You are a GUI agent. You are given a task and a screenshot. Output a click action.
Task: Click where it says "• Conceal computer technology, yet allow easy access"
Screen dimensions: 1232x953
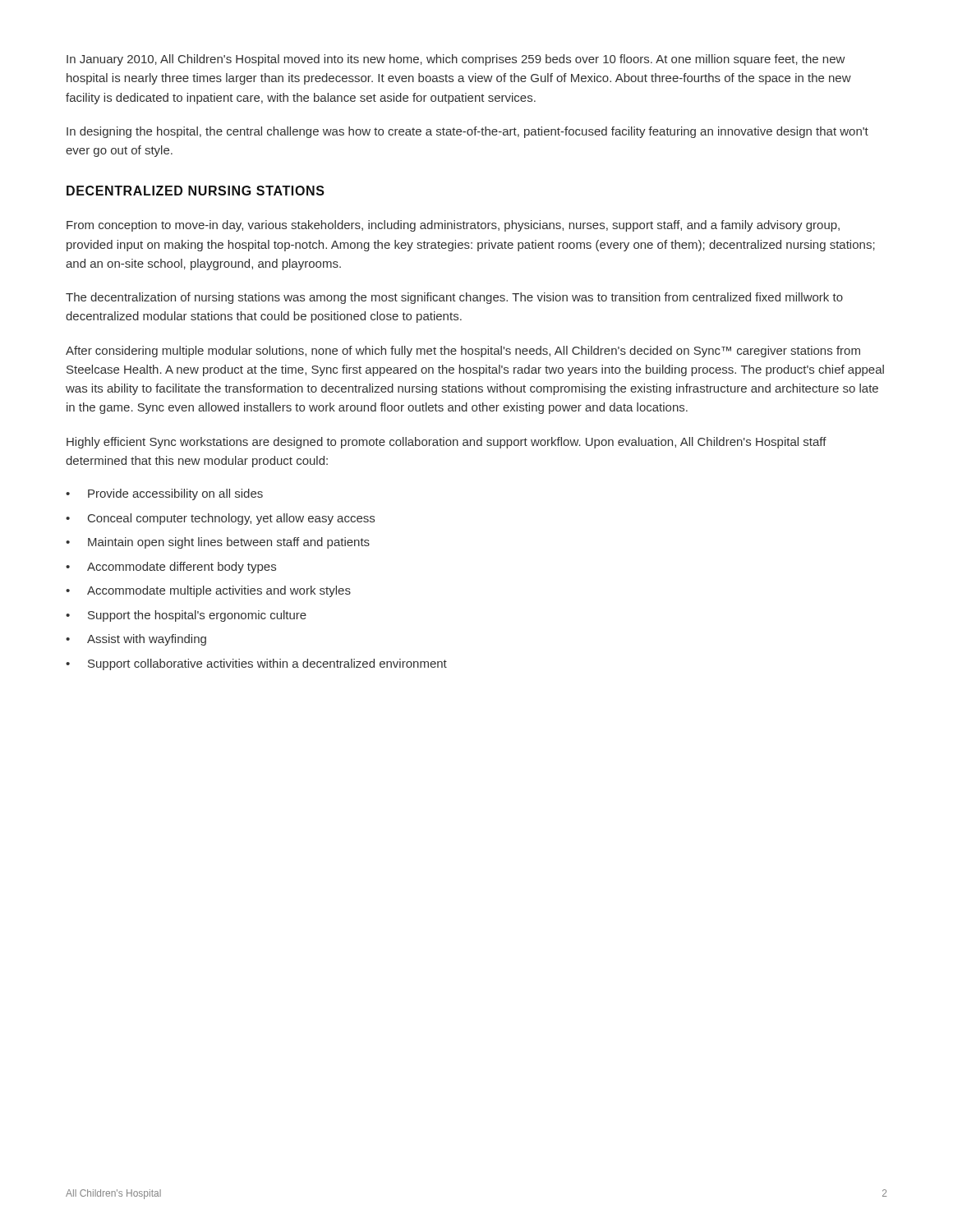(x=221, y=518)
